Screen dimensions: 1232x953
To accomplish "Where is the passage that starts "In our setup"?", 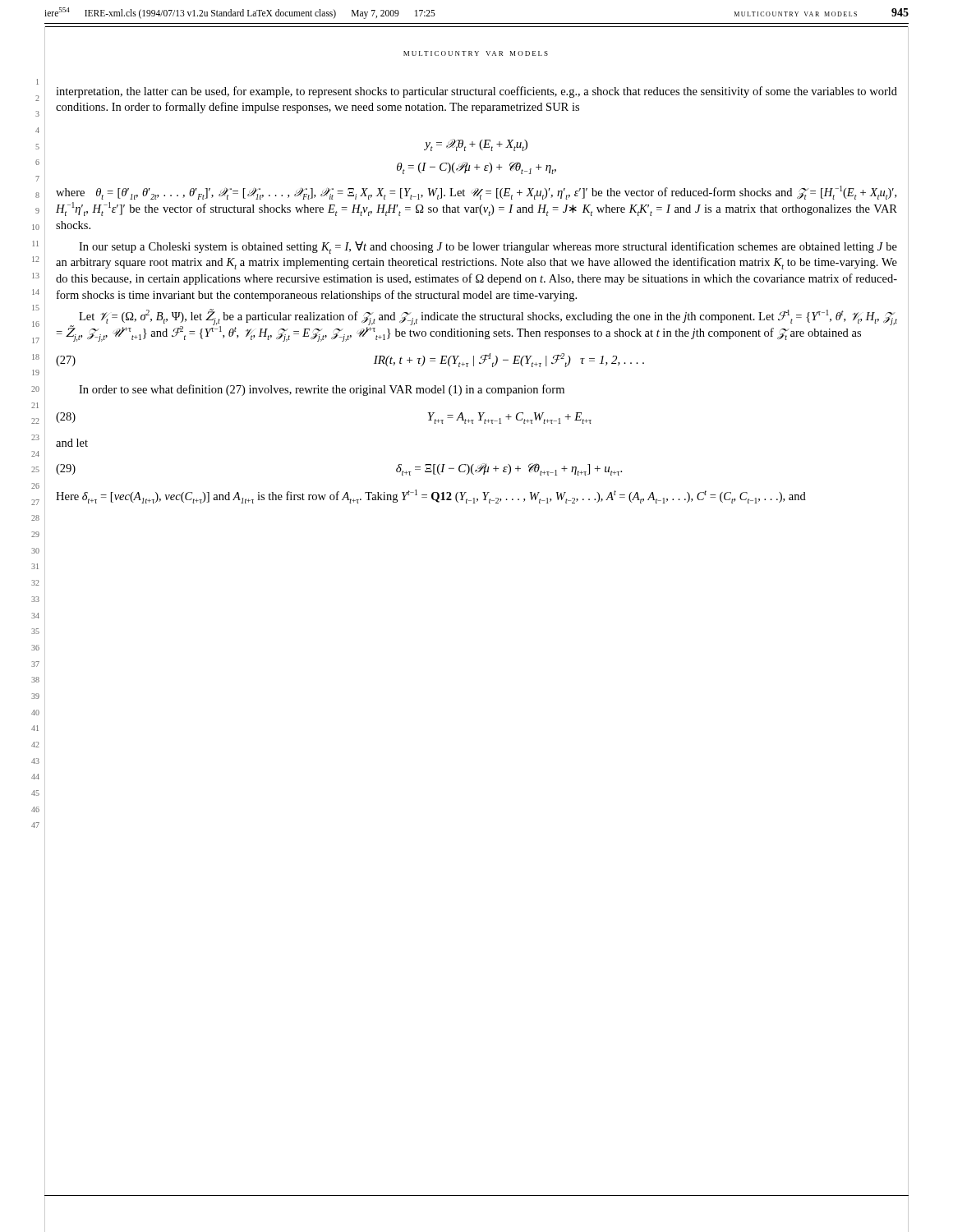I will 476,270.
